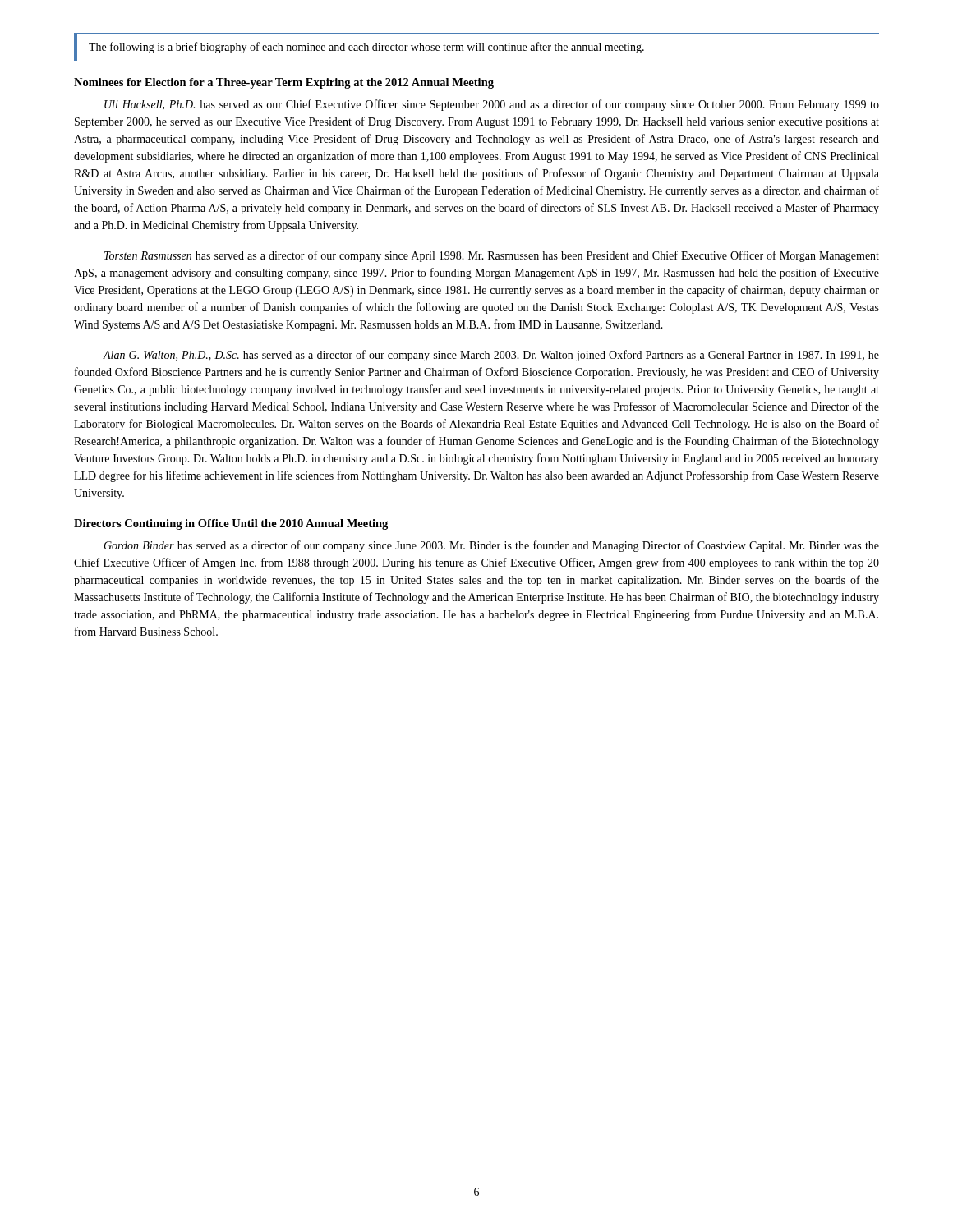
Task: Select the section header that says "Nominees for Election for a Three-year"
Action: [x=284, y=82]
